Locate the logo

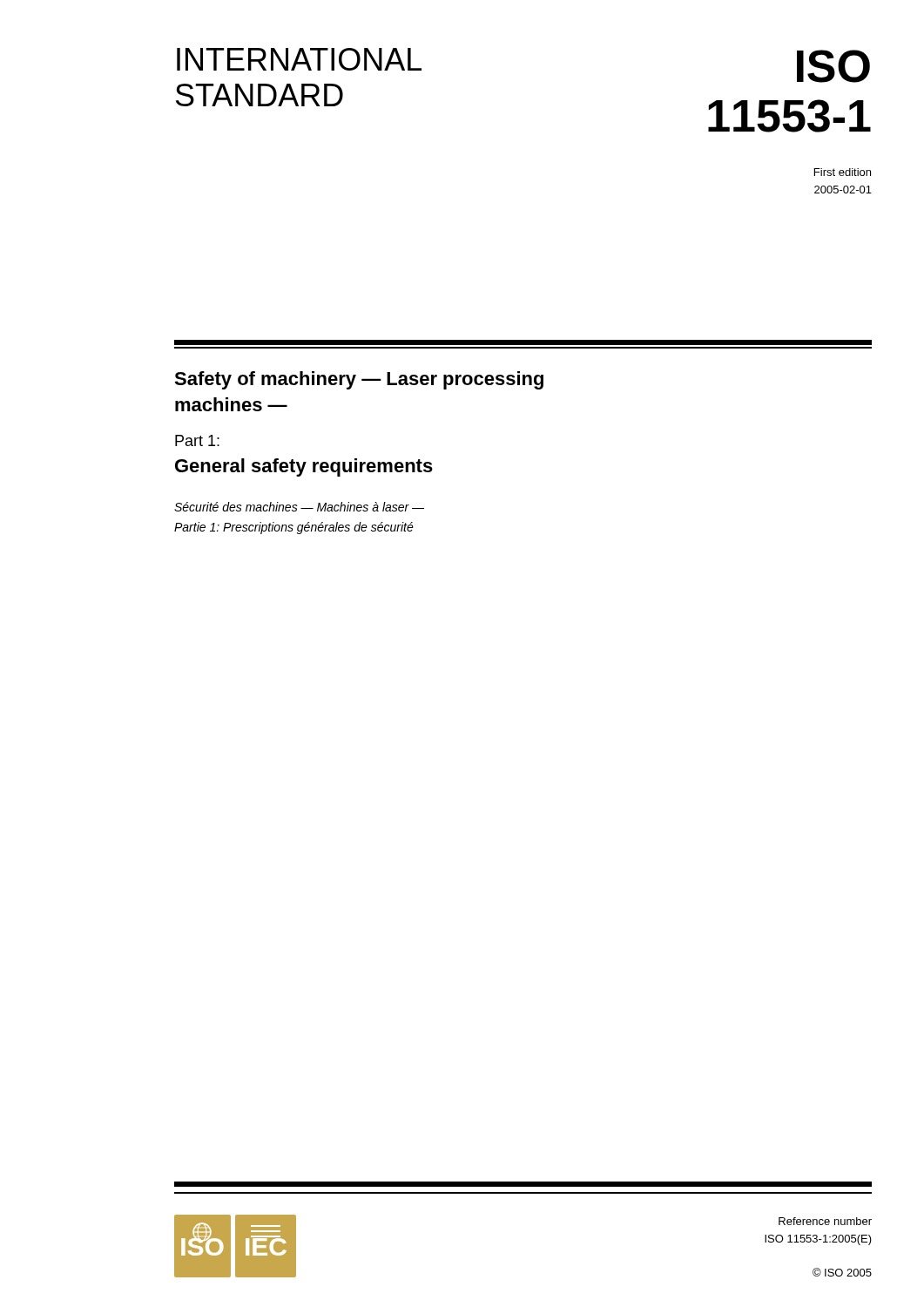pos(235,1248)
